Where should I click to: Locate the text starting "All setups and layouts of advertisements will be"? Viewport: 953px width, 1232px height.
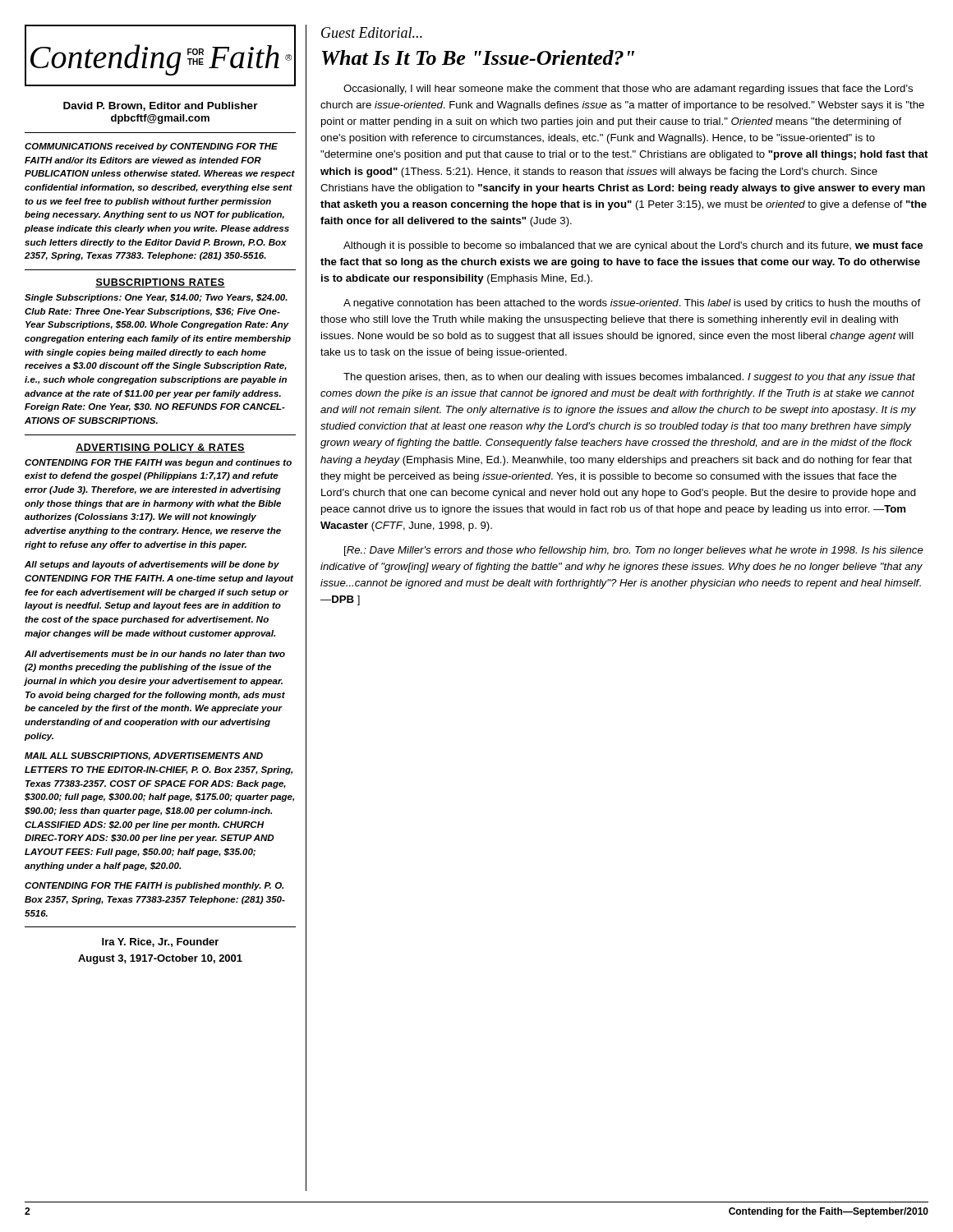pos(160,599)
